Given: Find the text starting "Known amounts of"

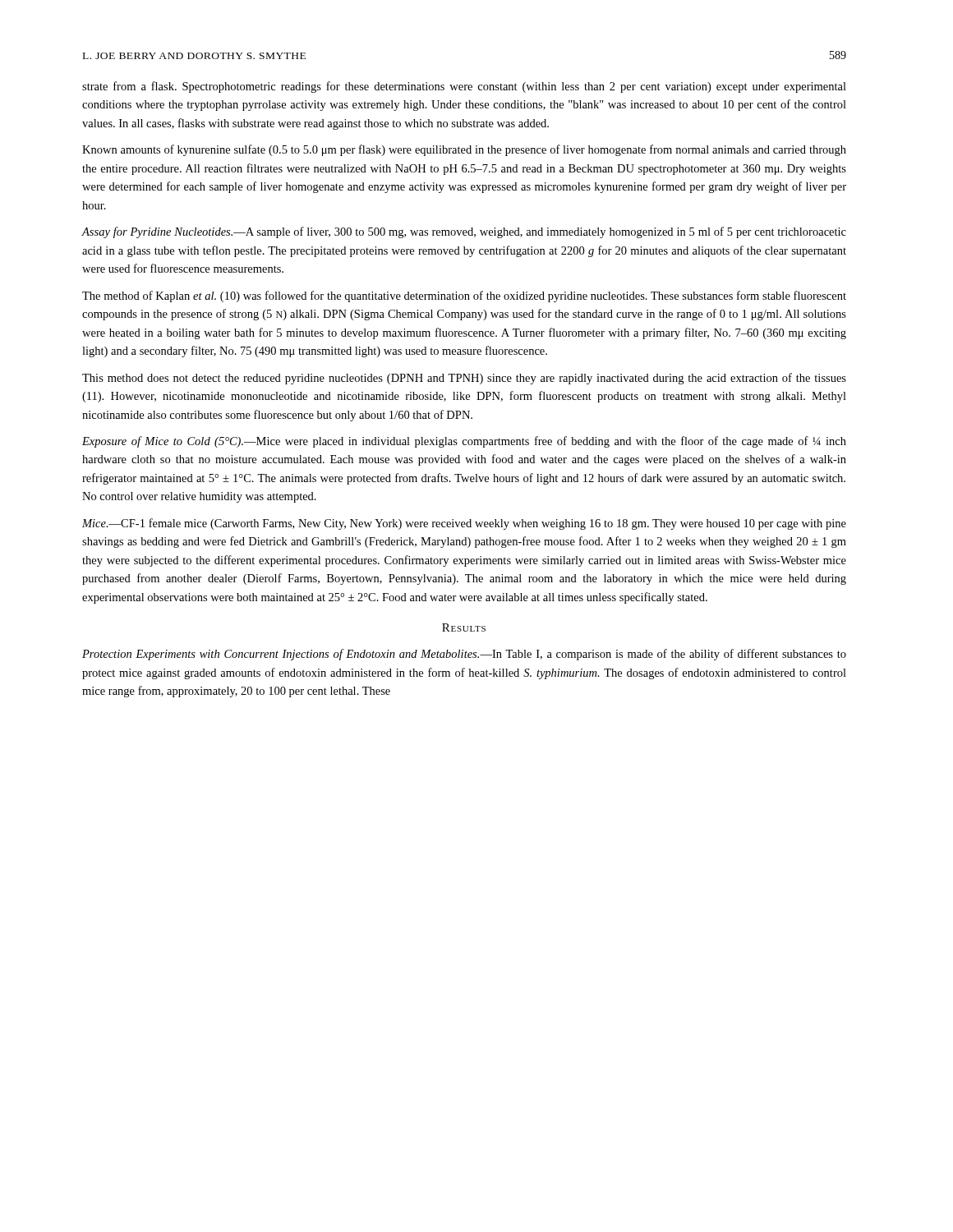Looking at the screenshot, I should click(464, 178).
